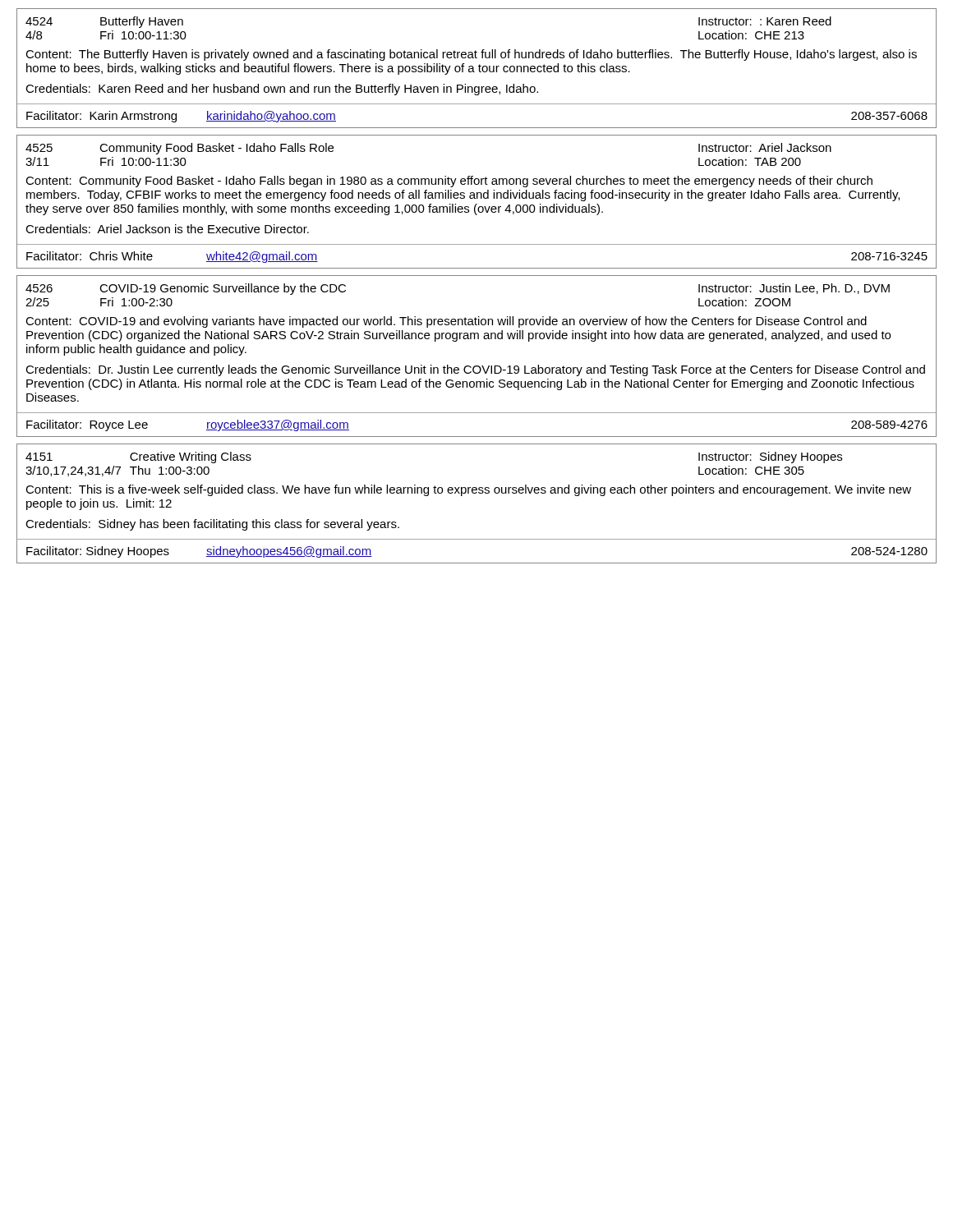Select the text block starting "Credentials: Karen Reed and her husband own and"
This screenshot has height=1232, width=953.
[282, 88]
